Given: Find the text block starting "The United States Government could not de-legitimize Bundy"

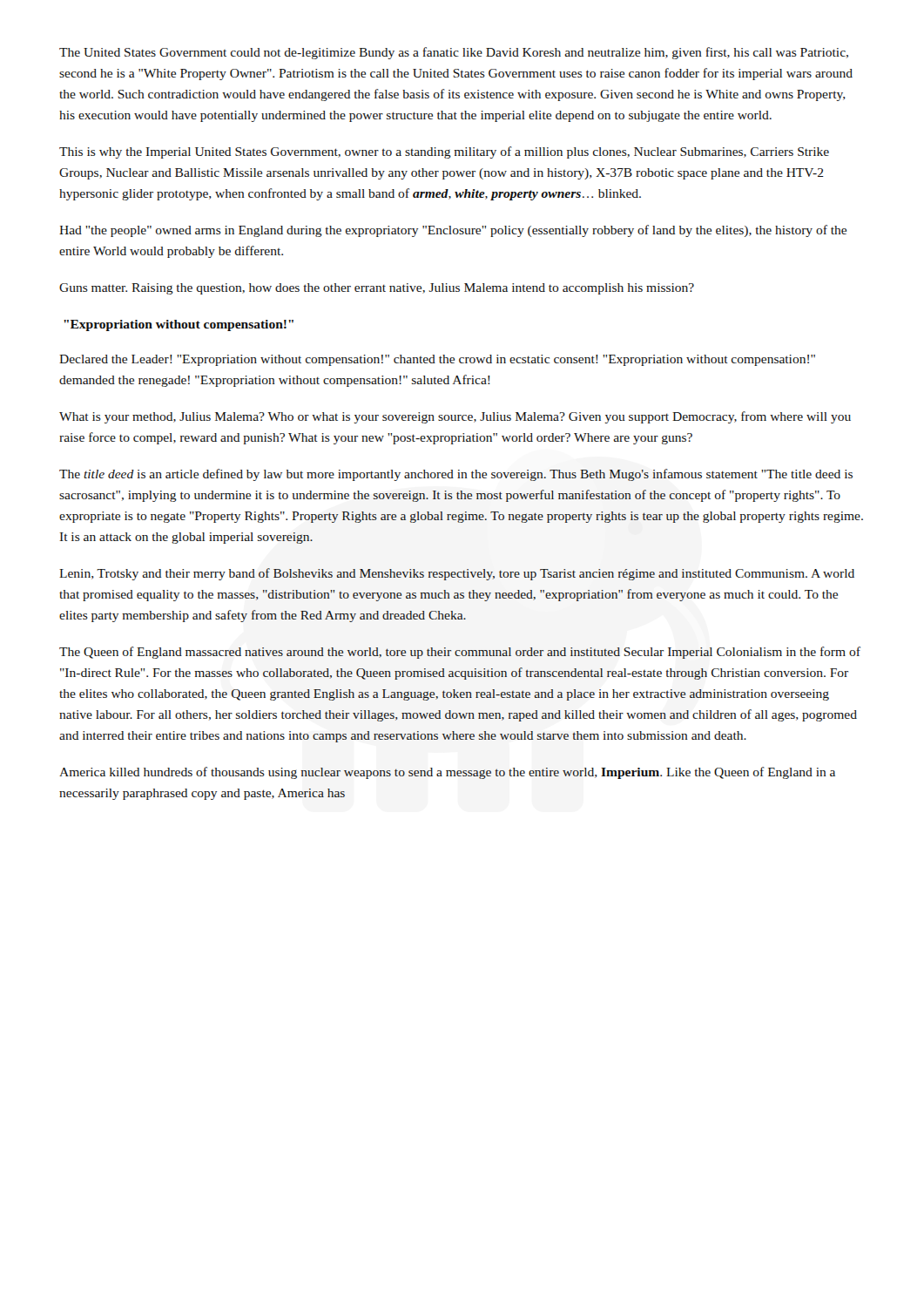Looking at the screenshot, I should pyautogui.click(x=456, y=83).
